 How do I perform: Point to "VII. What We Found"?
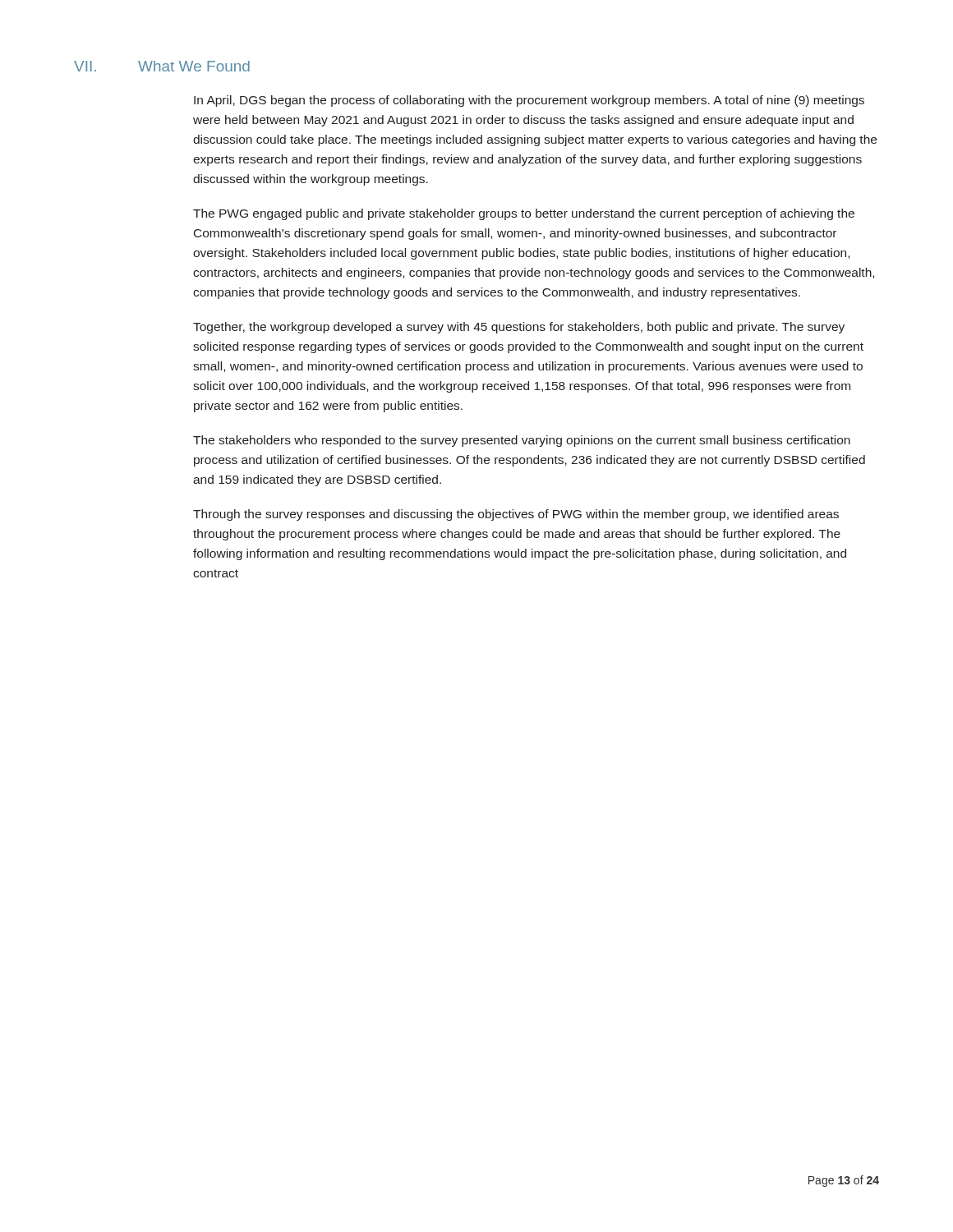tap(162, 67)
